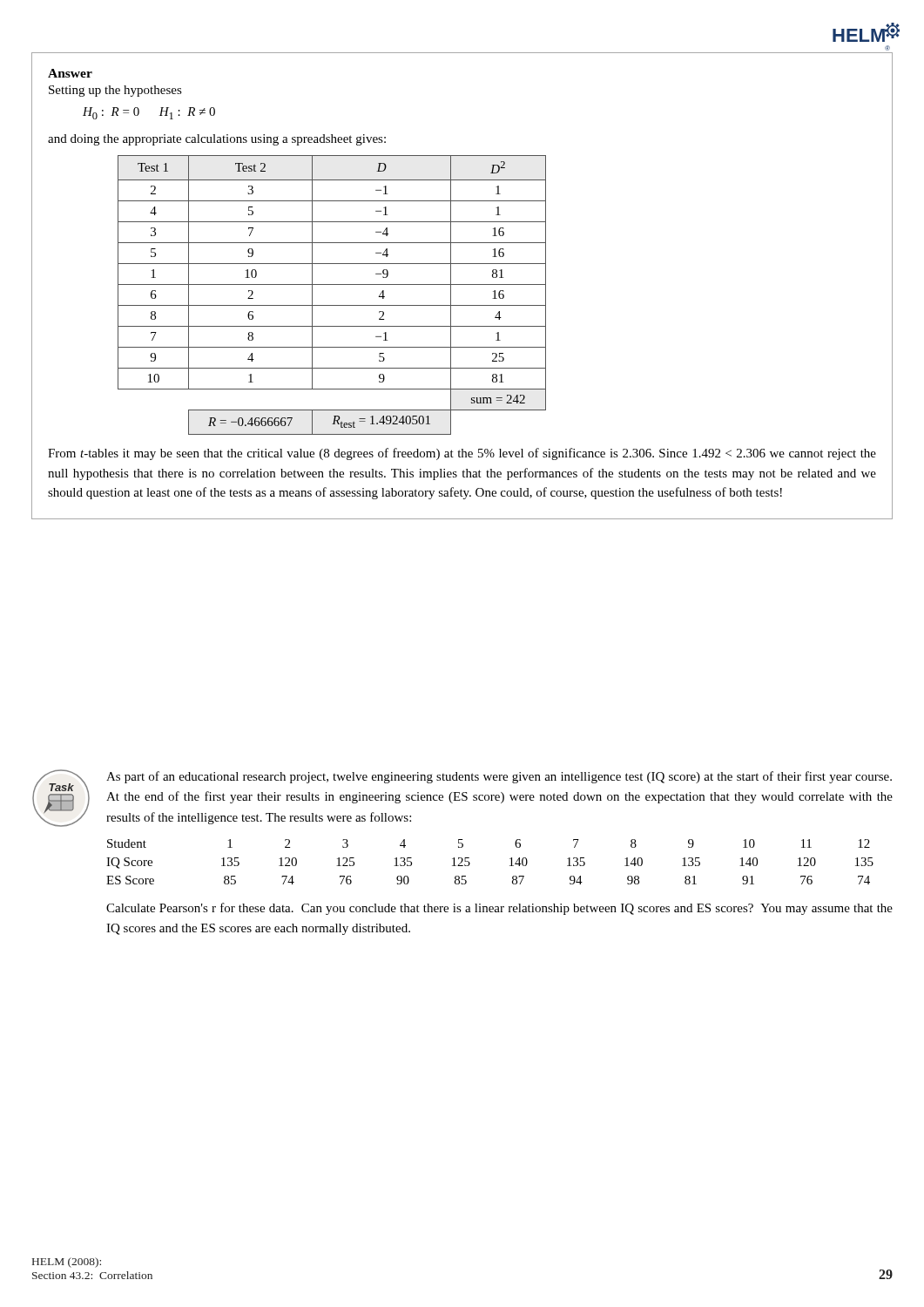Find the text that reads "Setting up the hypotheses"
The width and height of the screenshot is (924, 1307).
115,90
